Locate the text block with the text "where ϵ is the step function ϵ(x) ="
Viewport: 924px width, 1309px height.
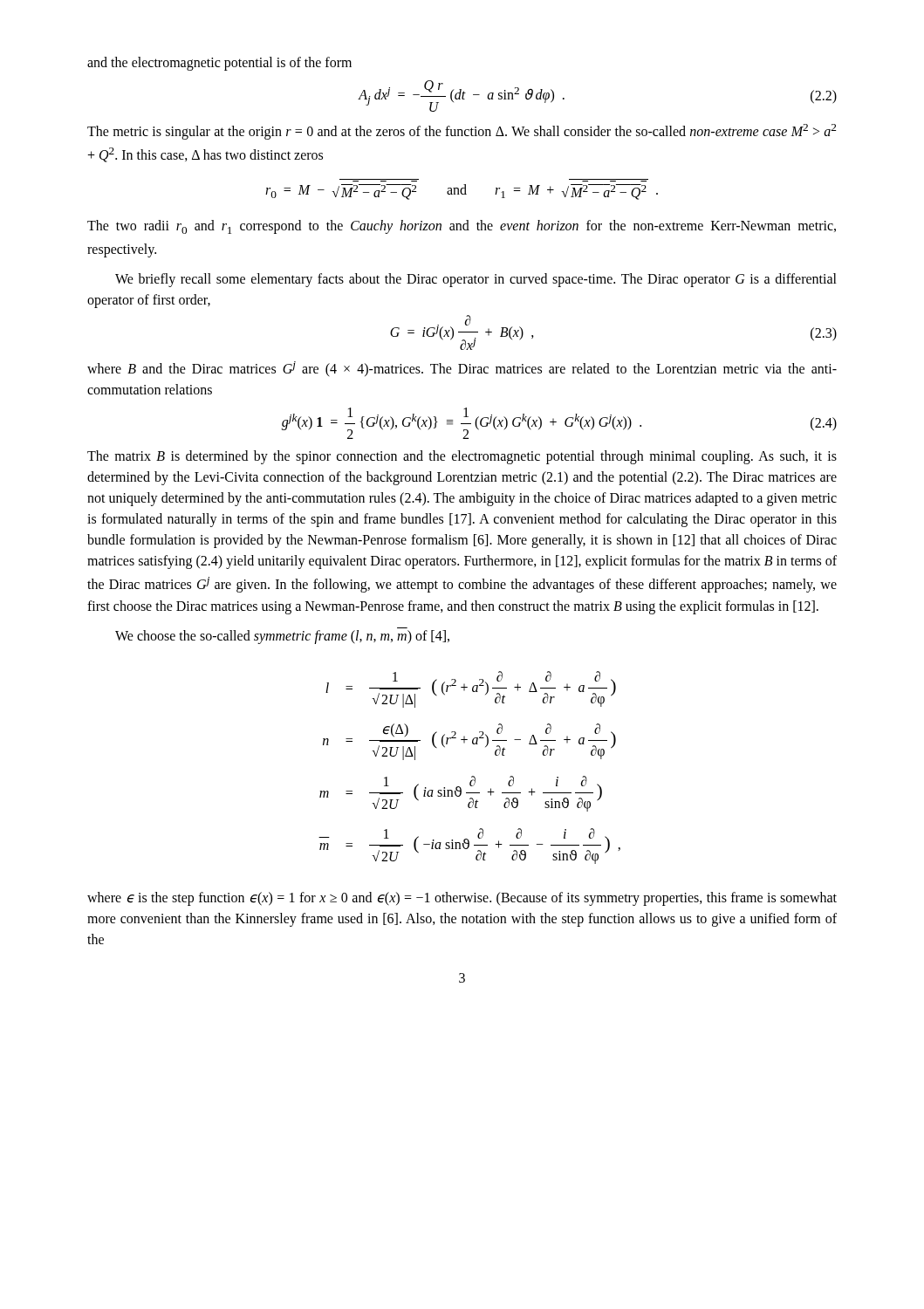[x=462, y=919]
